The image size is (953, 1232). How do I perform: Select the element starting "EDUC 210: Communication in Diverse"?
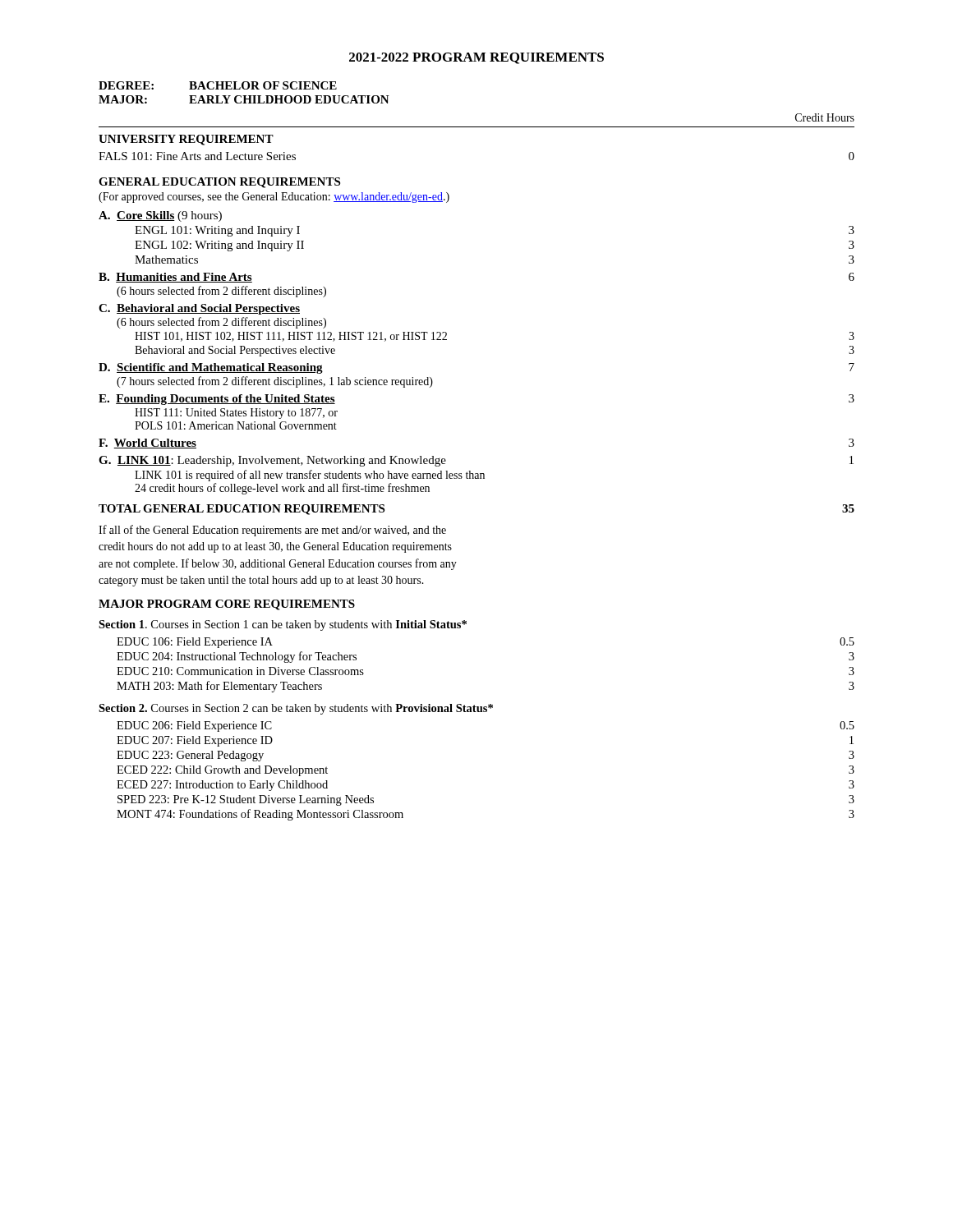pos(237,670)
